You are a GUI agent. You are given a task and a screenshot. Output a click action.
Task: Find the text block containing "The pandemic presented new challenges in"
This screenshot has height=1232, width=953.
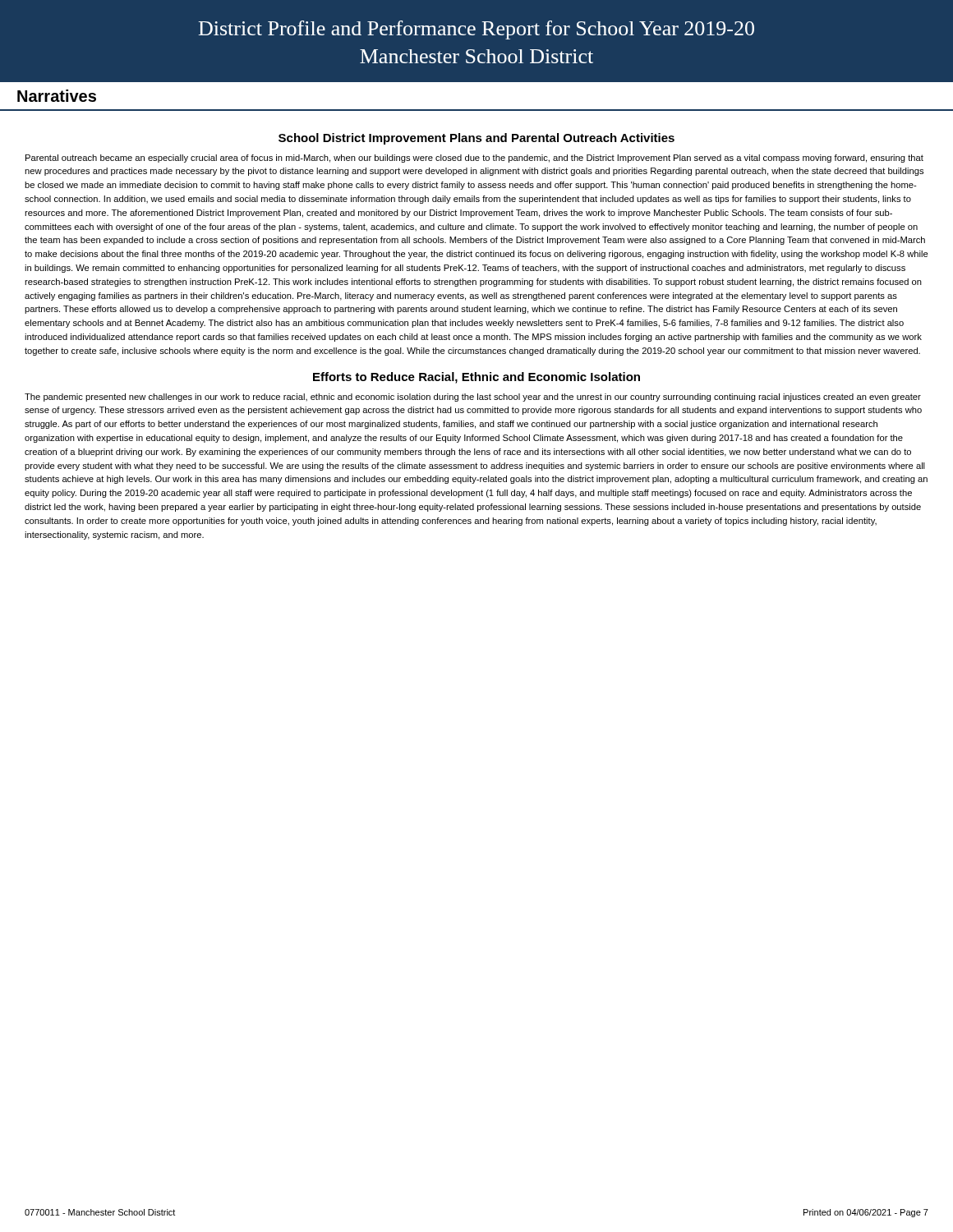tap(476, 465)
